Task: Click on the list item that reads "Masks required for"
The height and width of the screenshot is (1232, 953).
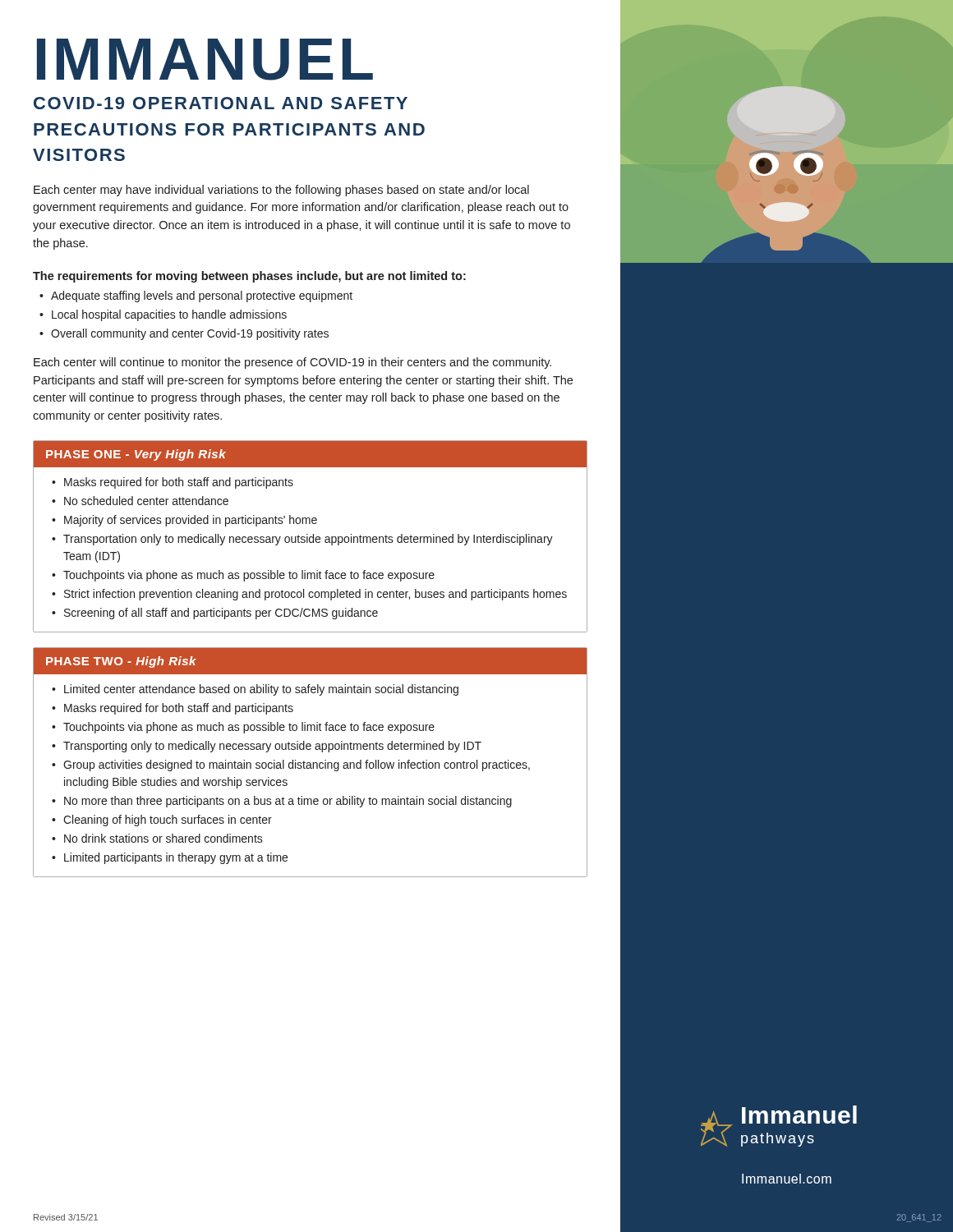Action: [310, 548]
